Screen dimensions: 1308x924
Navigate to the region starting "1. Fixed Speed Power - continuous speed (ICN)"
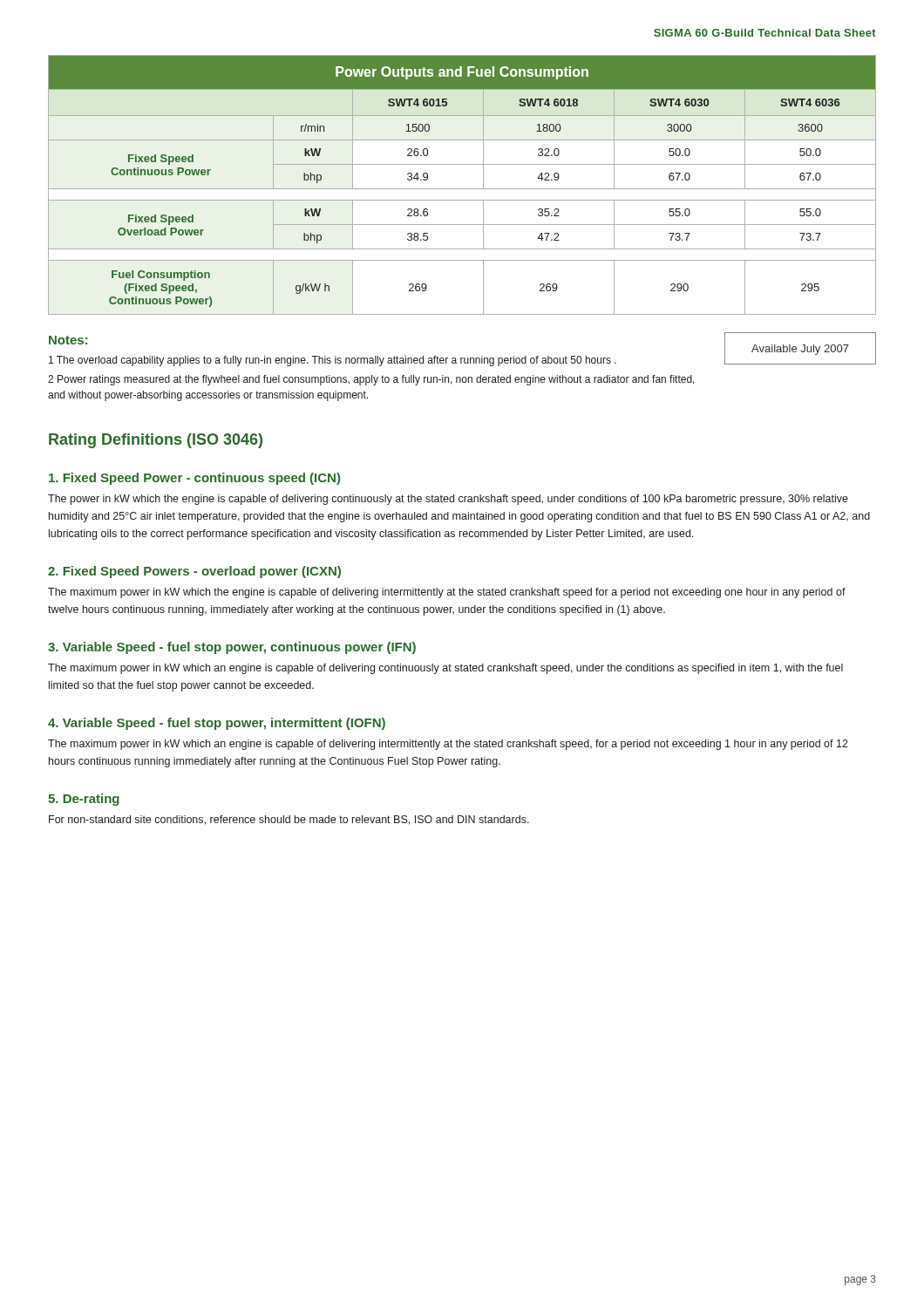tap(194, 477)
